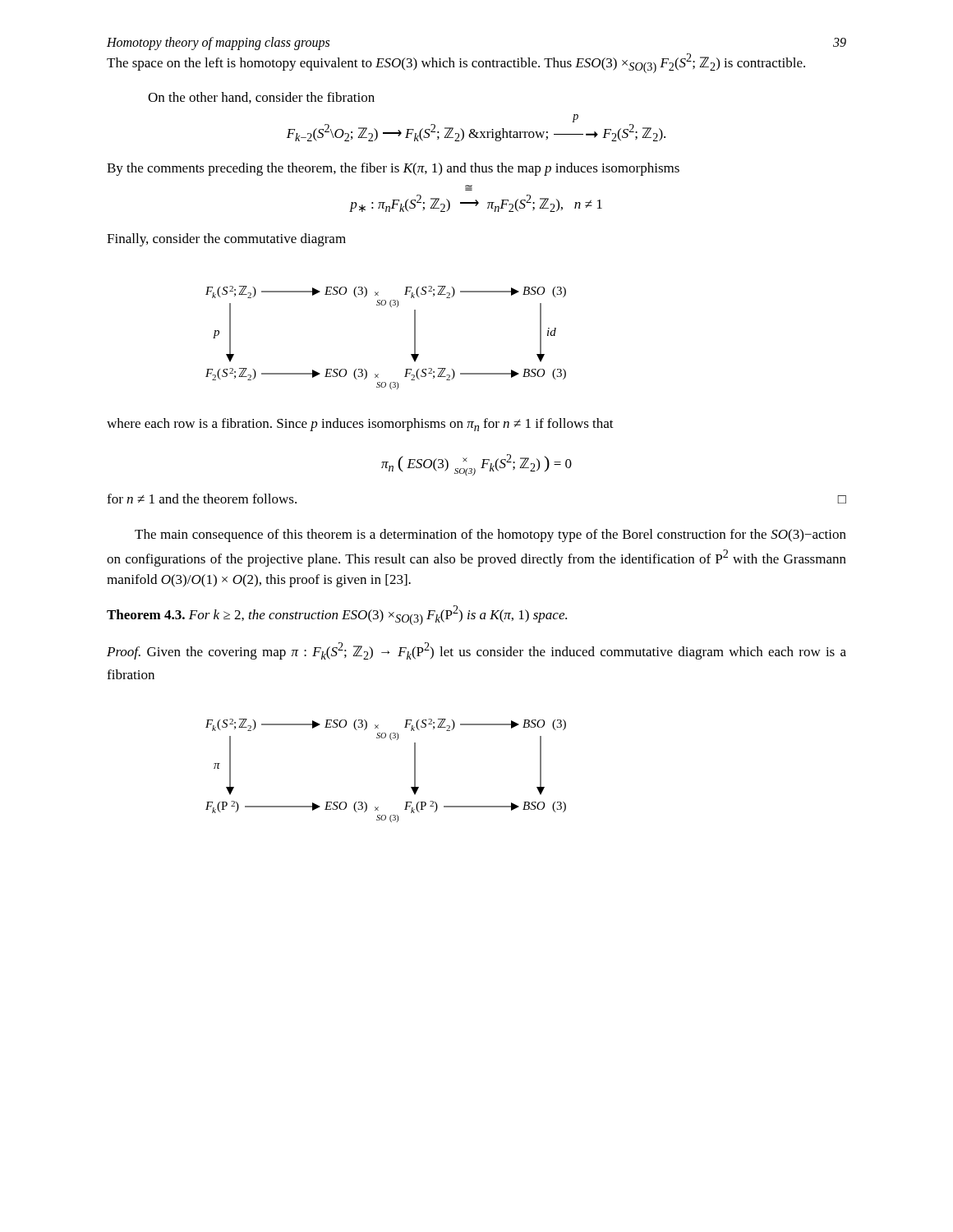Point to the block beginning "The main consequence of this theorem"
Screen dimensions: 1232x953
476,557
